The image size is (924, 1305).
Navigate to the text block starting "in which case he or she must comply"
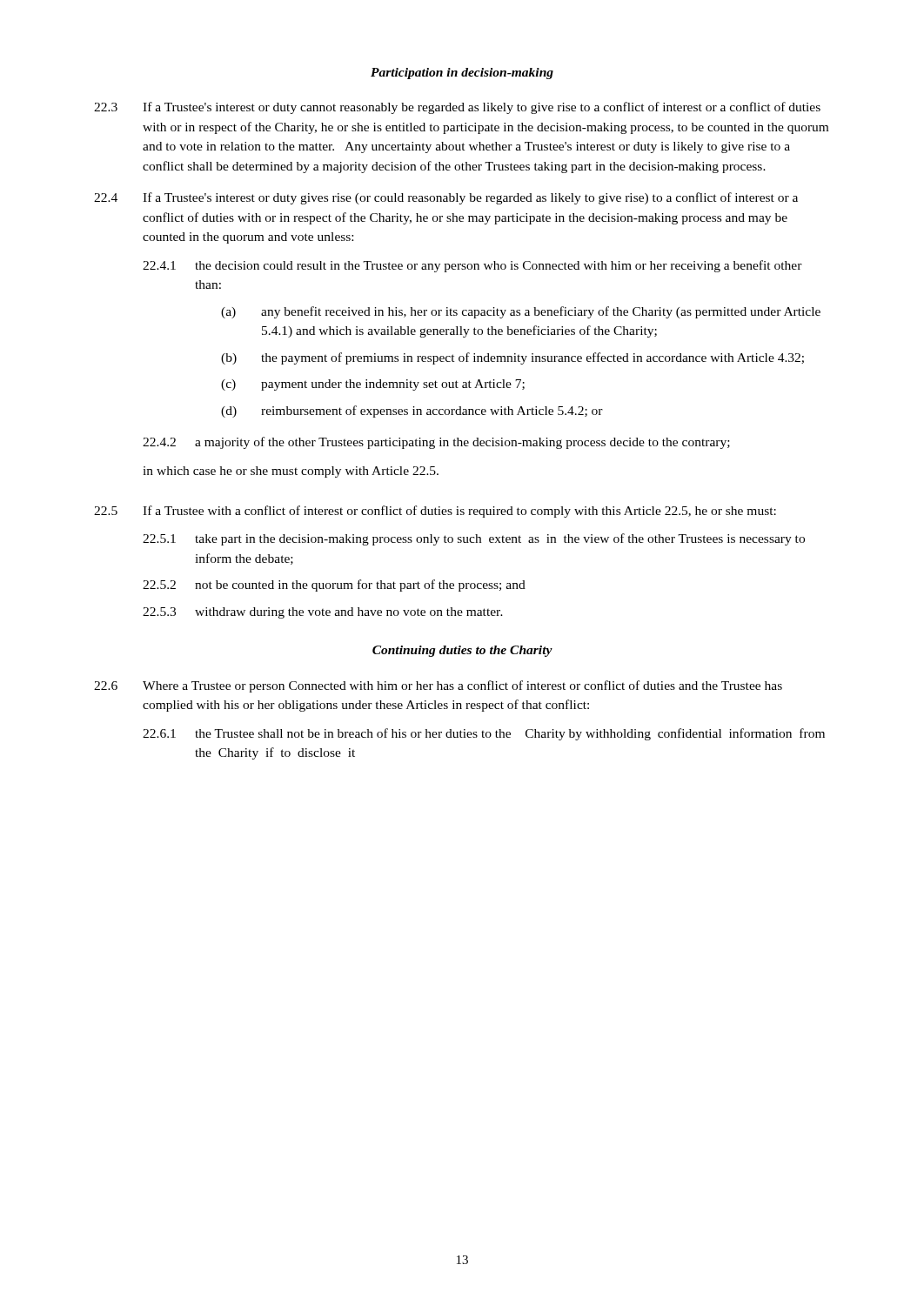pos(291,470)
